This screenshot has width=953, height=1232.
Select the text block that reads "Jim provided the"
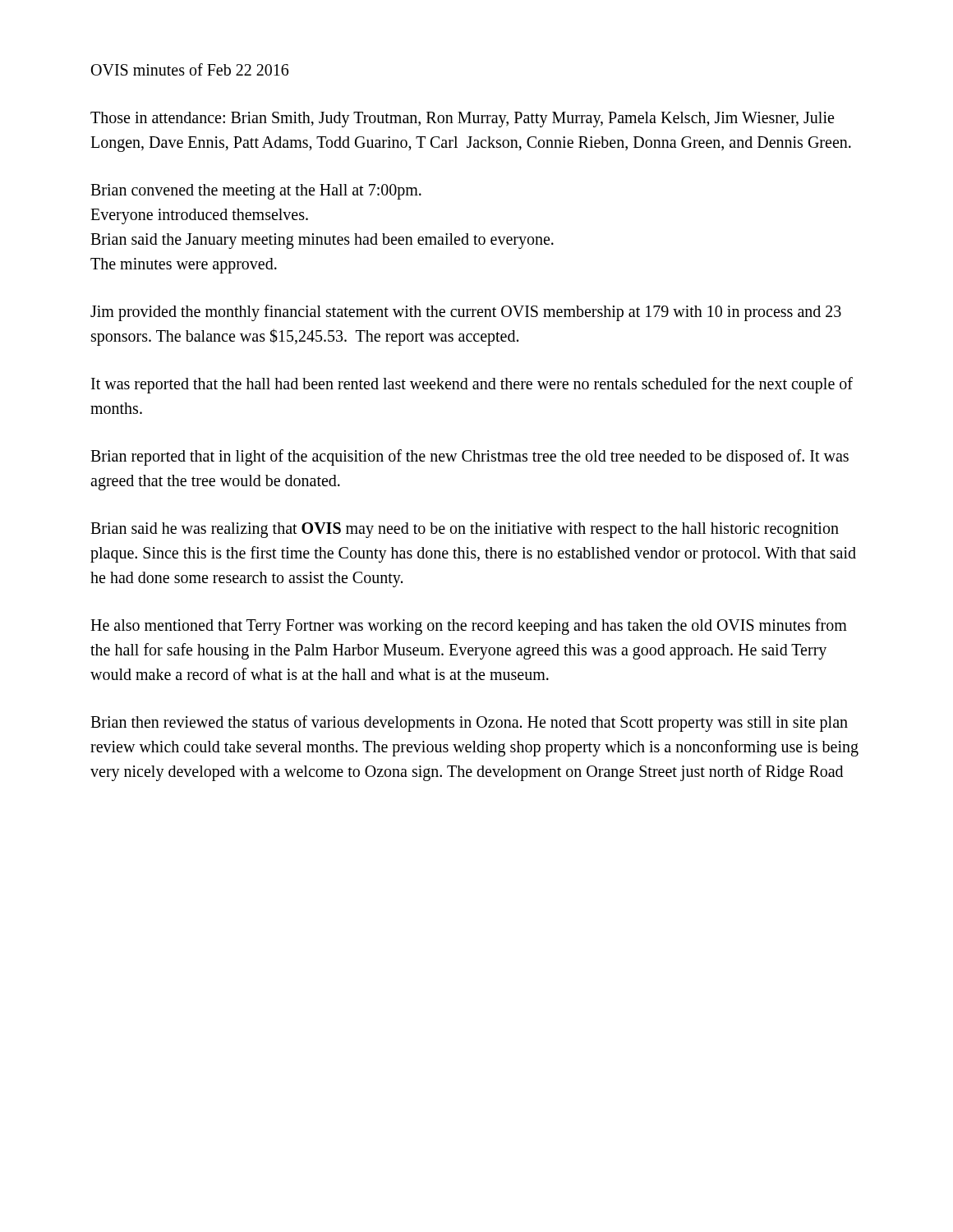click(466, 324)
